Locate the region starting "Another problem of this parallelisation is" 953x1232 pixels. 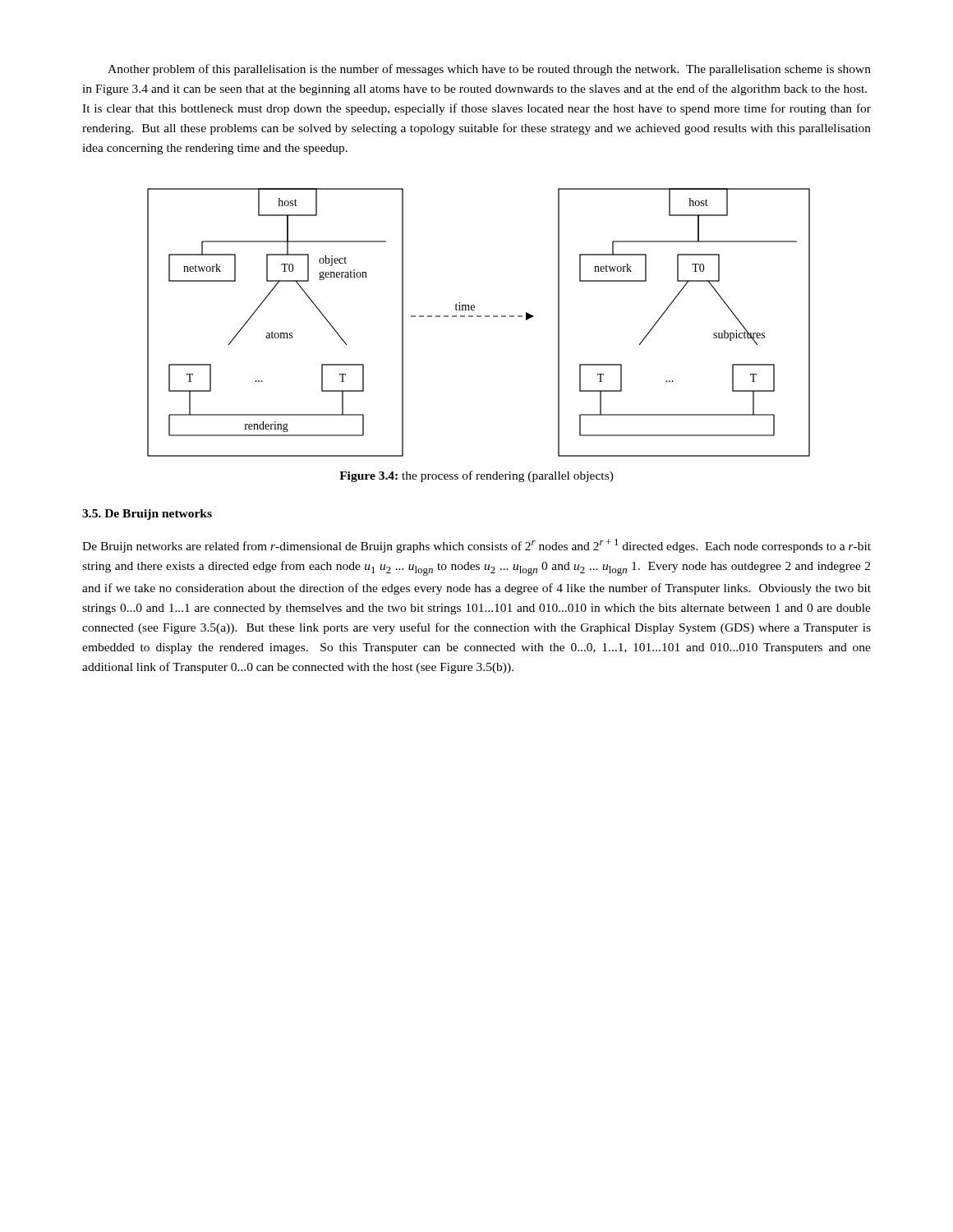[476, 108]
